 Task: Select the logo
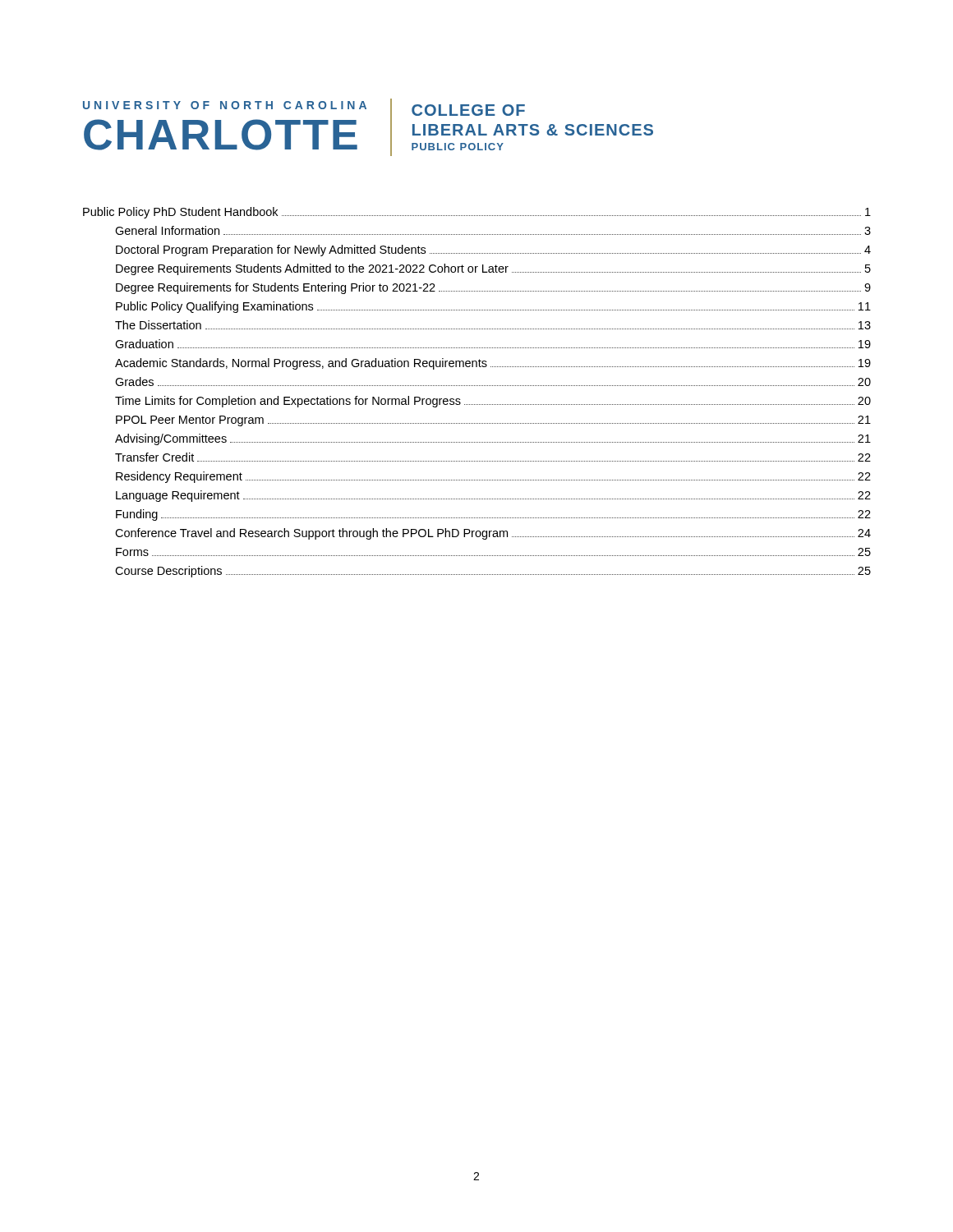[476, 127]
